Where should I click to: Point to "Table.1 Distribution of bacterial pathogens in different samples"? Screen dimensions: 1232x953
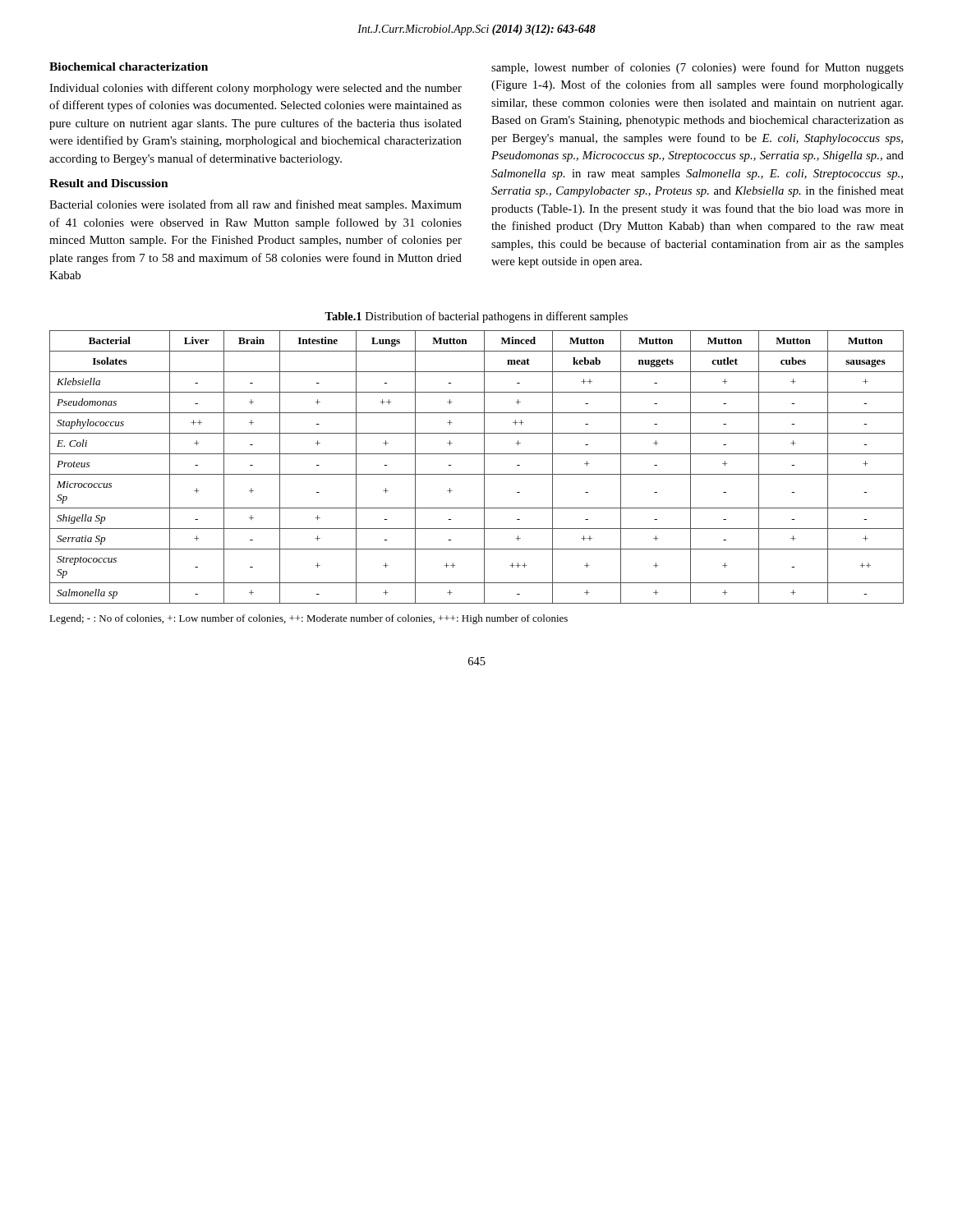coord(476,316)
